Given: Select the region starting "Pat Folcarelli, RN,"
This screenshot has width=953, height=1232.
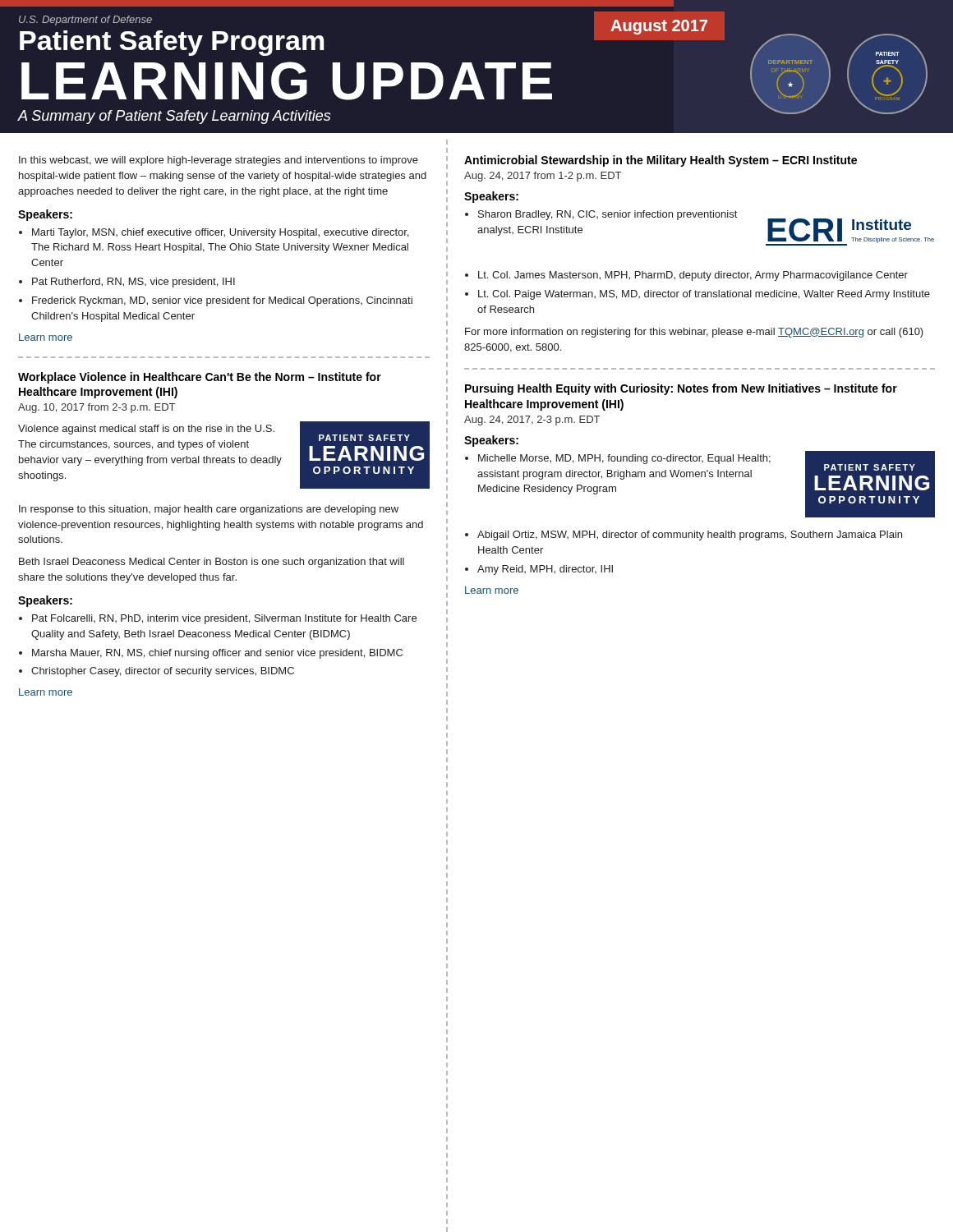Looking at the screenshot, I should [x=224, y=626].
